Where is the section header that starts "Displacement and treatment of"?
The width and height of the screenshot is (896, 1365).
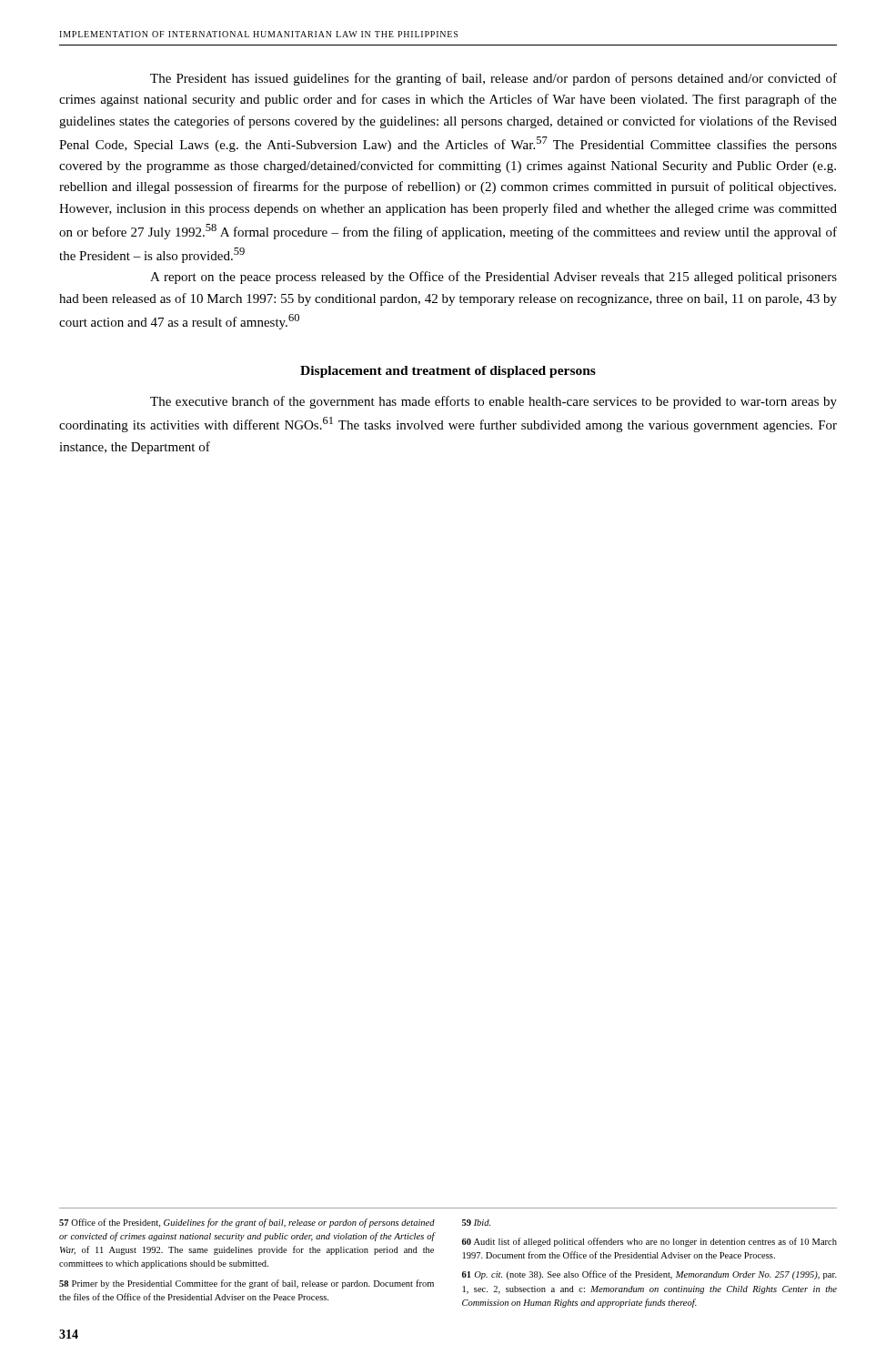point(448,370)
